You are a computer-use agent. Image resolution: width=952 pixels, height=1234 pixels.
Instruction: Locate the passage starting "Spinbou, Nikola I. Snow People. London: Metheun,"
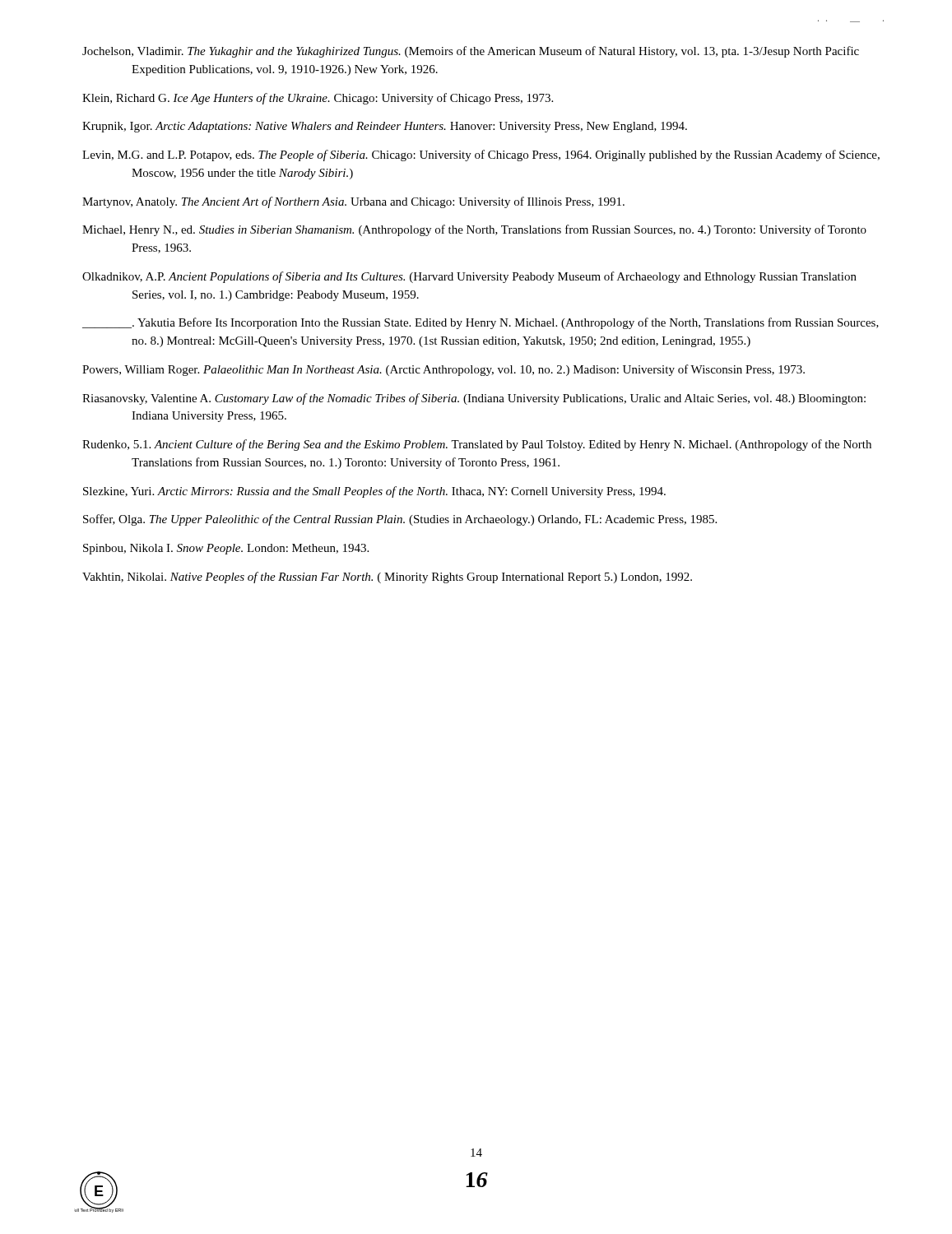(x=226, y=548)
